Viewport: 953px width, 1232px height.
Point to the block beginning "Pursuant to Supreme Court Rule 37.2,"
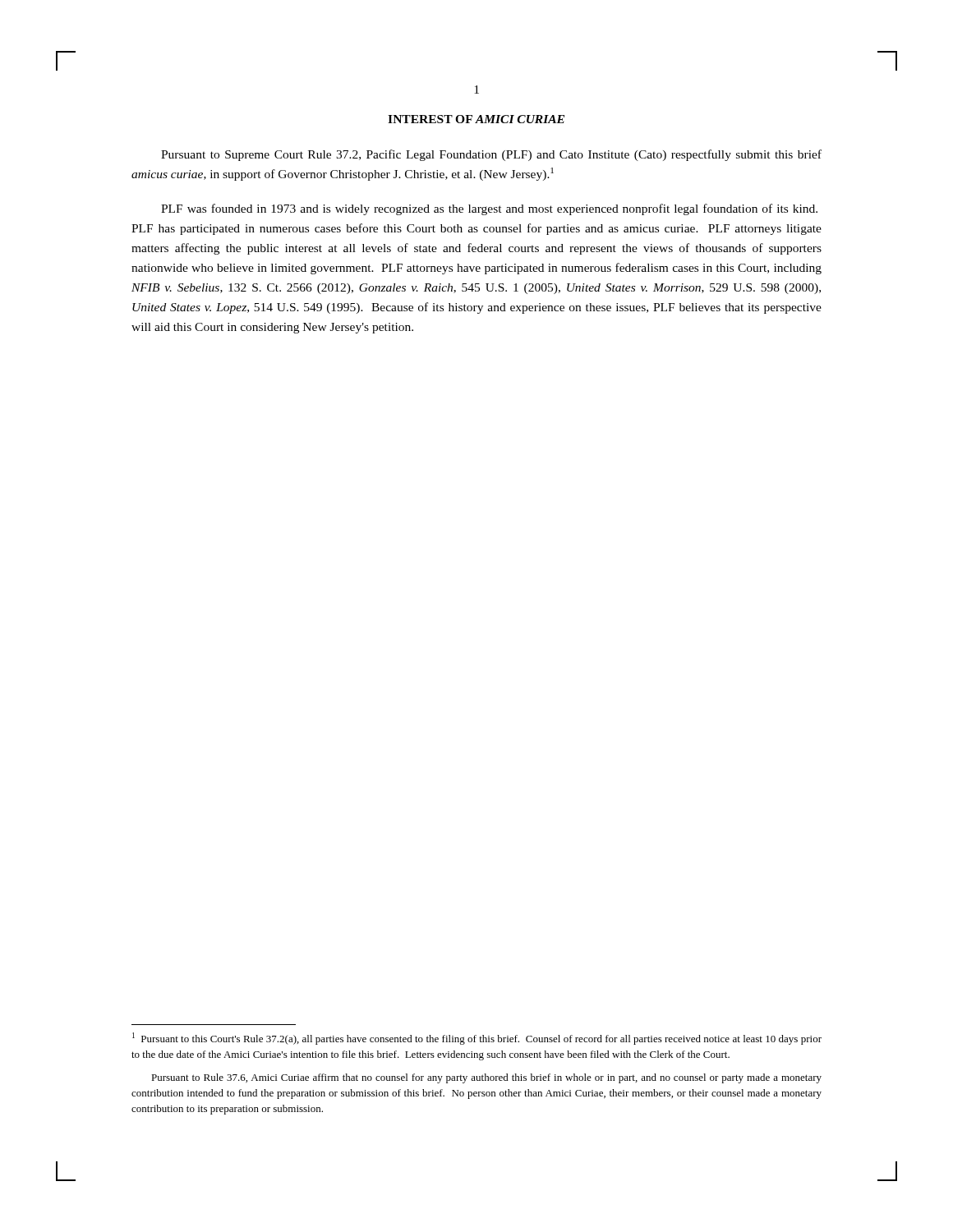(476, 164)
